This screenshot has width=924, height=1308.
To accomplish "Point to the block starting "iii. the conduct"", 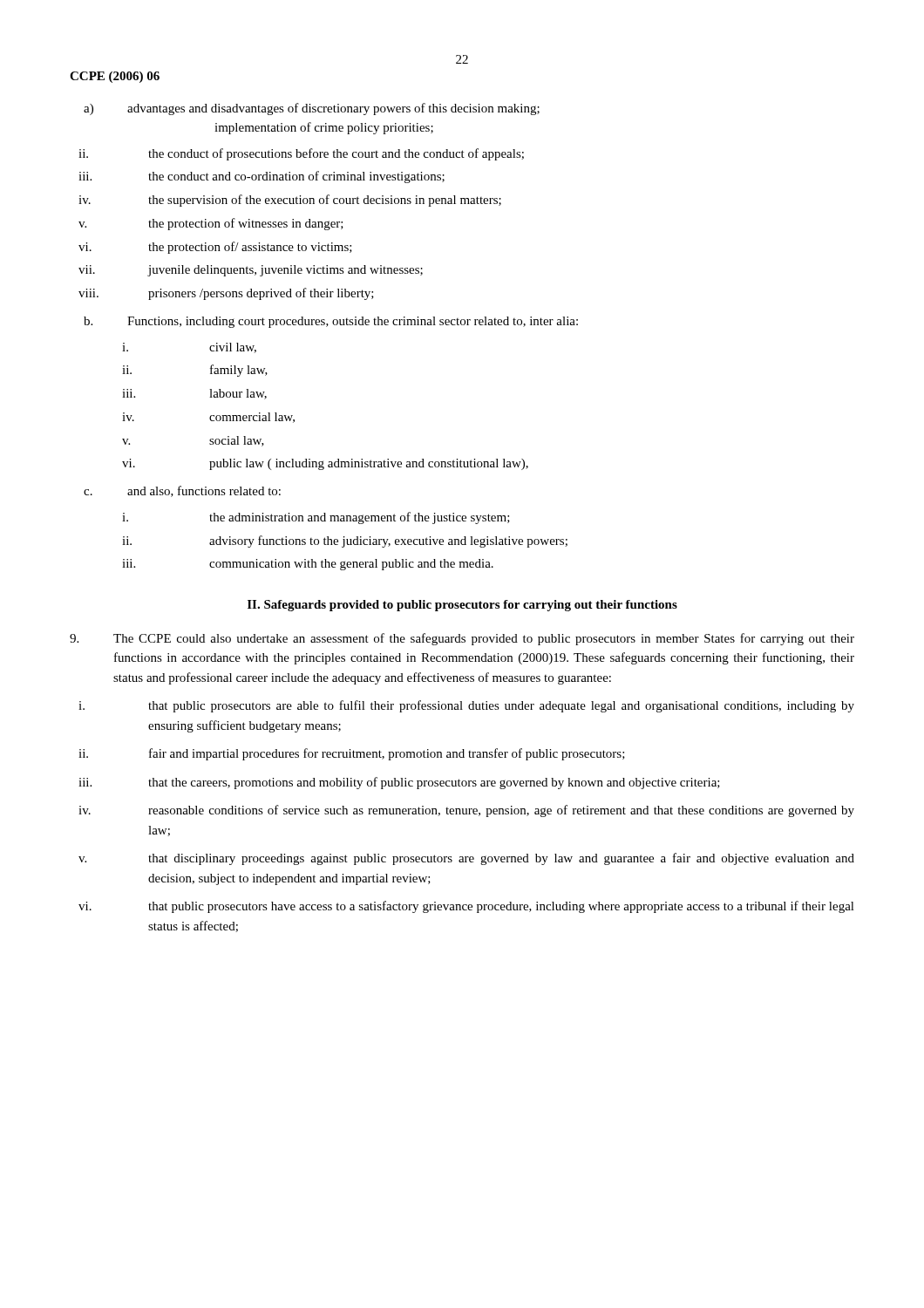I will tap(262, 177).
